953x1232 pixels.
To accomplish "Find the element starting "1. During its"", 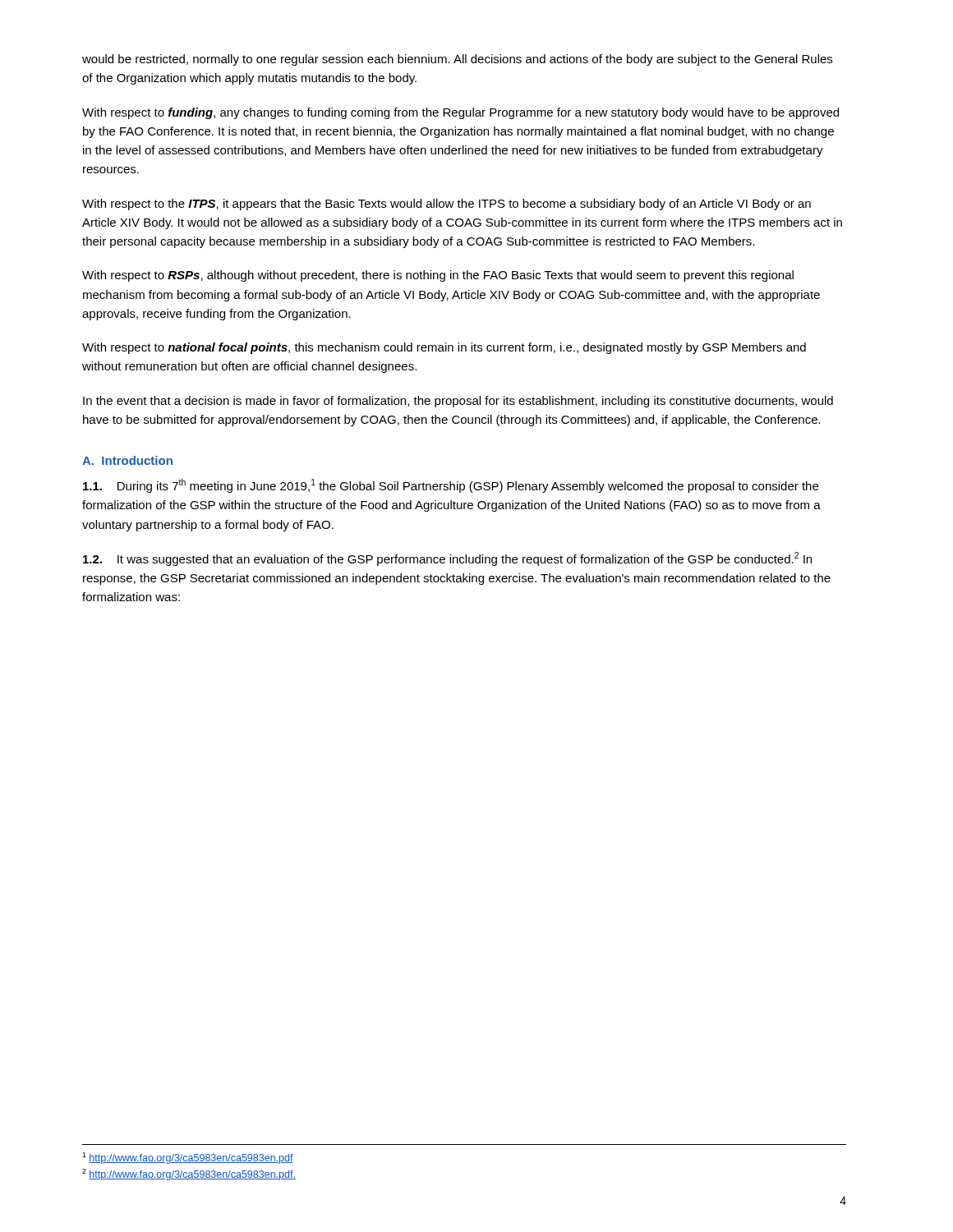I will (451, 504).
